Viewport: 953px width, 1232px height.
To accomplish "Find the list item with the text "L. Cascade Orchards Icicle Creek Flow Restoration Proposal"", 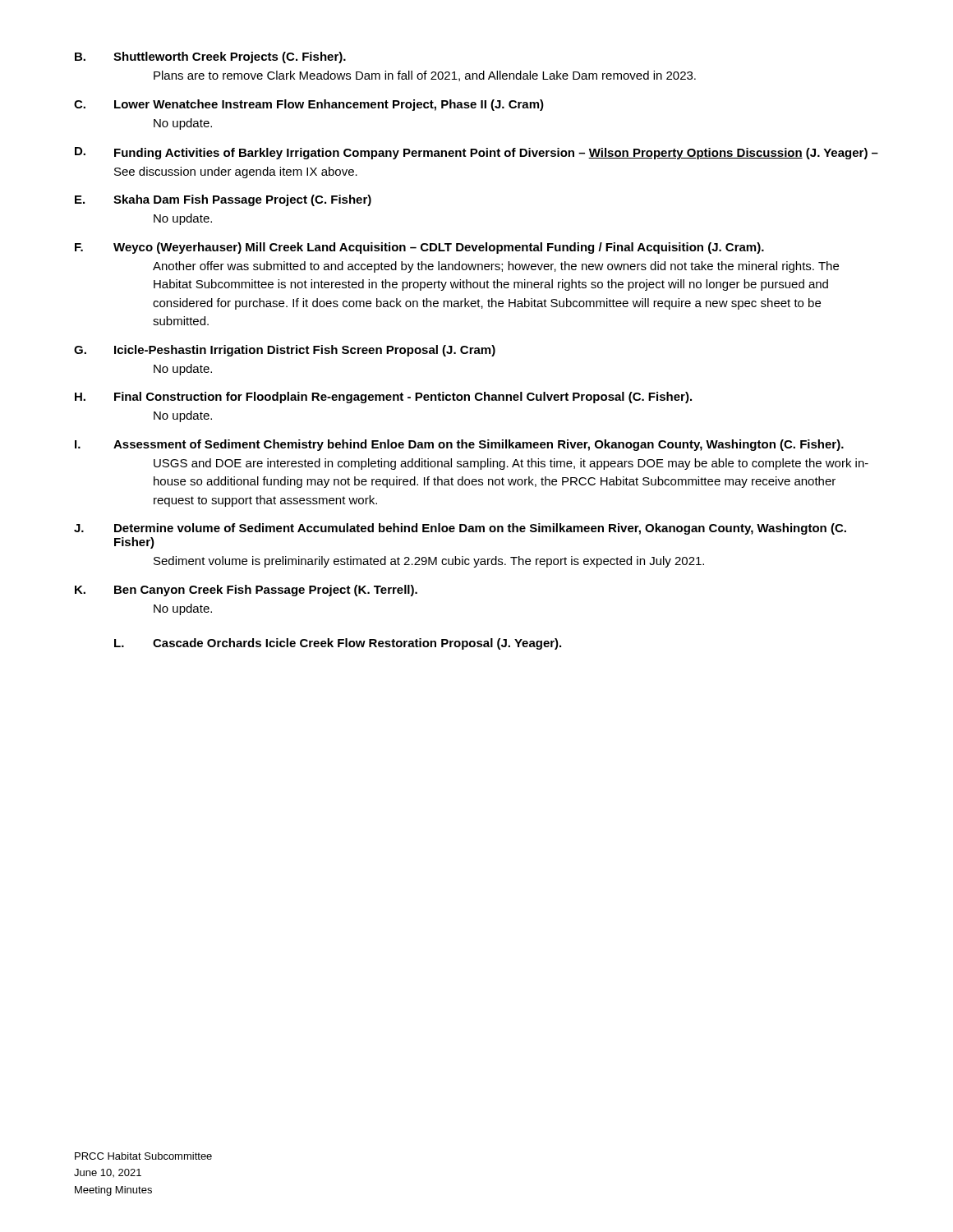I will (496, 643).
